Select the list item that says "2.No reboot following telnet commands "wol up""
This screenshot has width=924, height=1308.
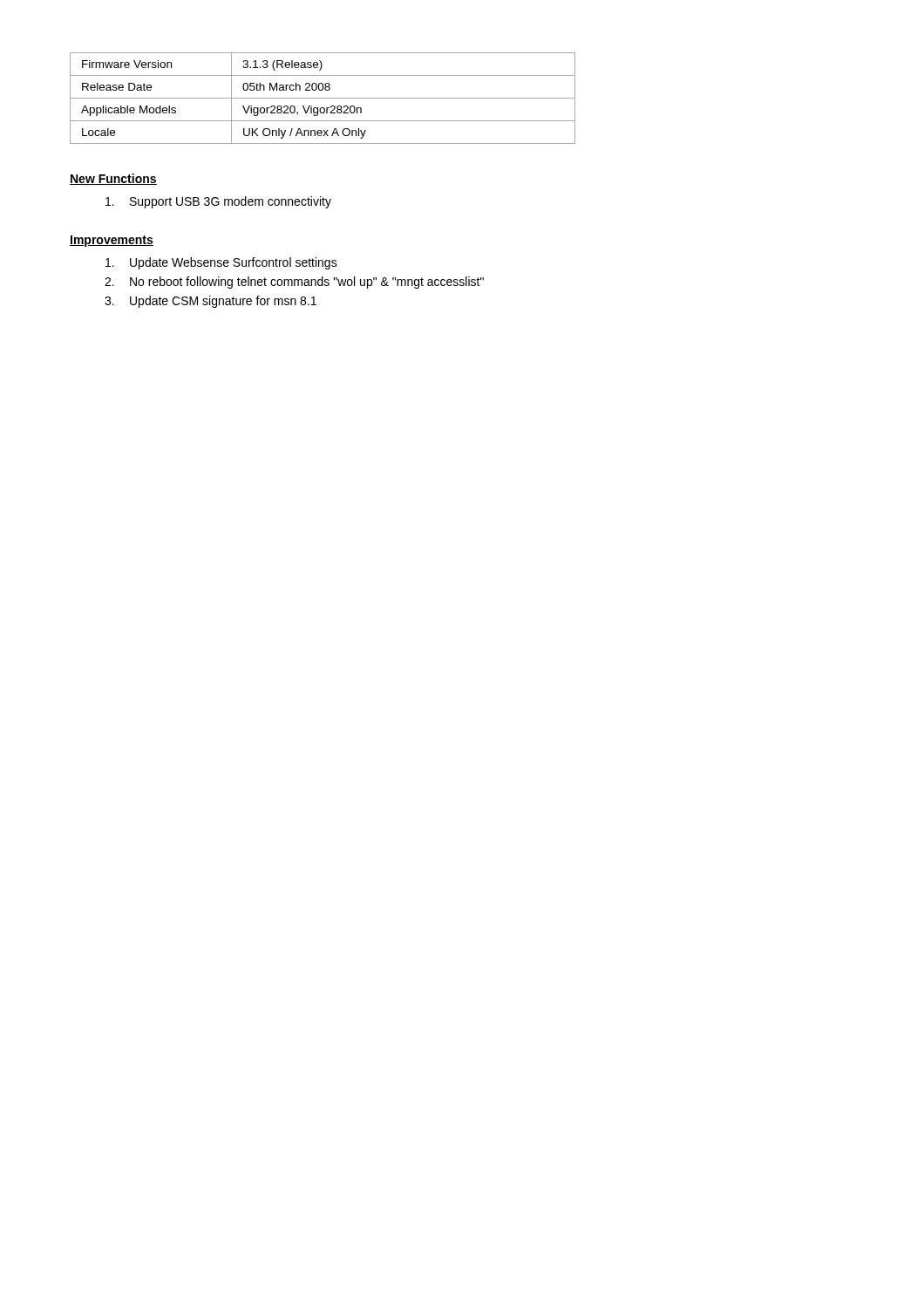pos(294,282)
